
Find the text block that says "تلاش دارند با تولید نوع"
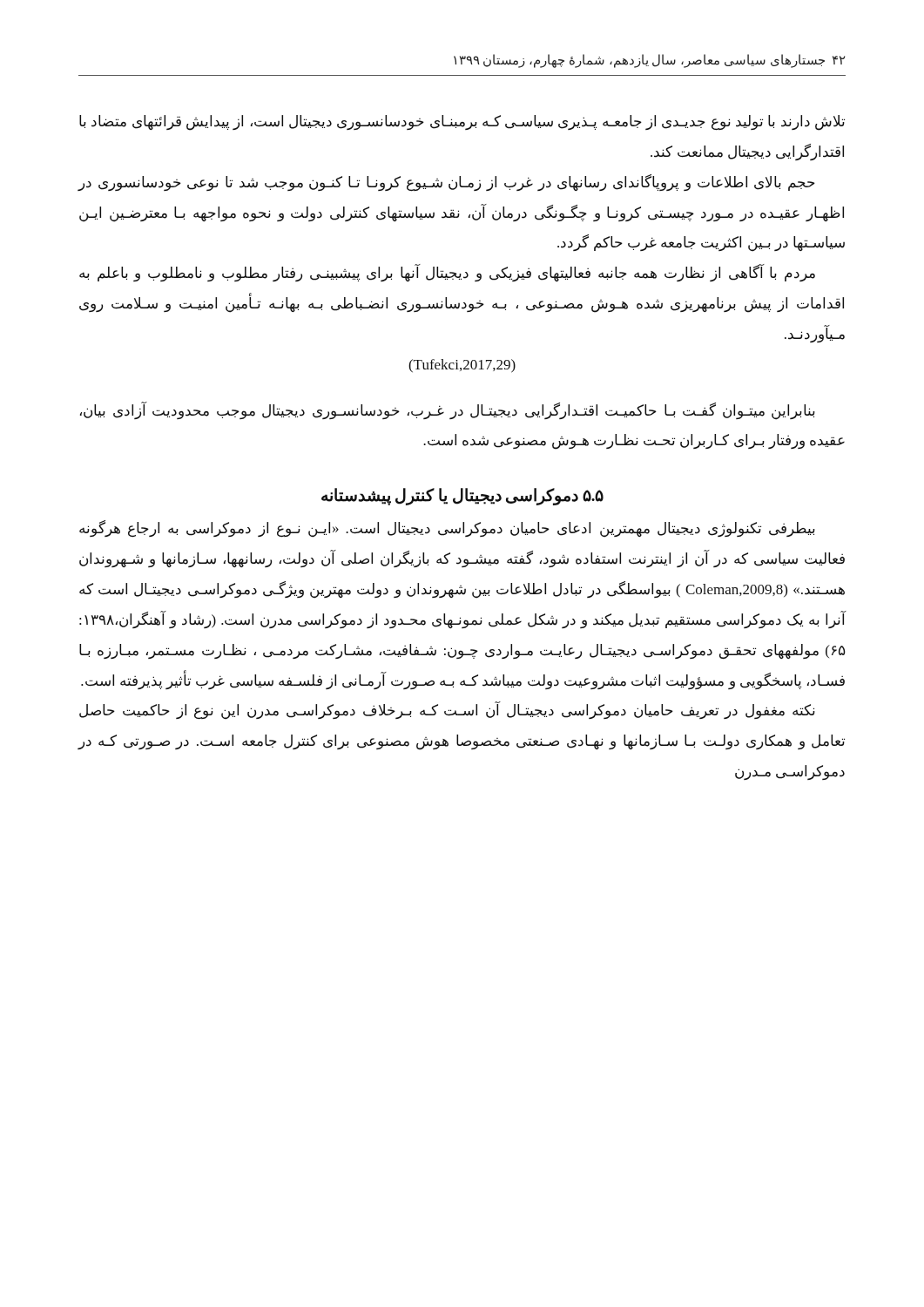tap(462, 137)
